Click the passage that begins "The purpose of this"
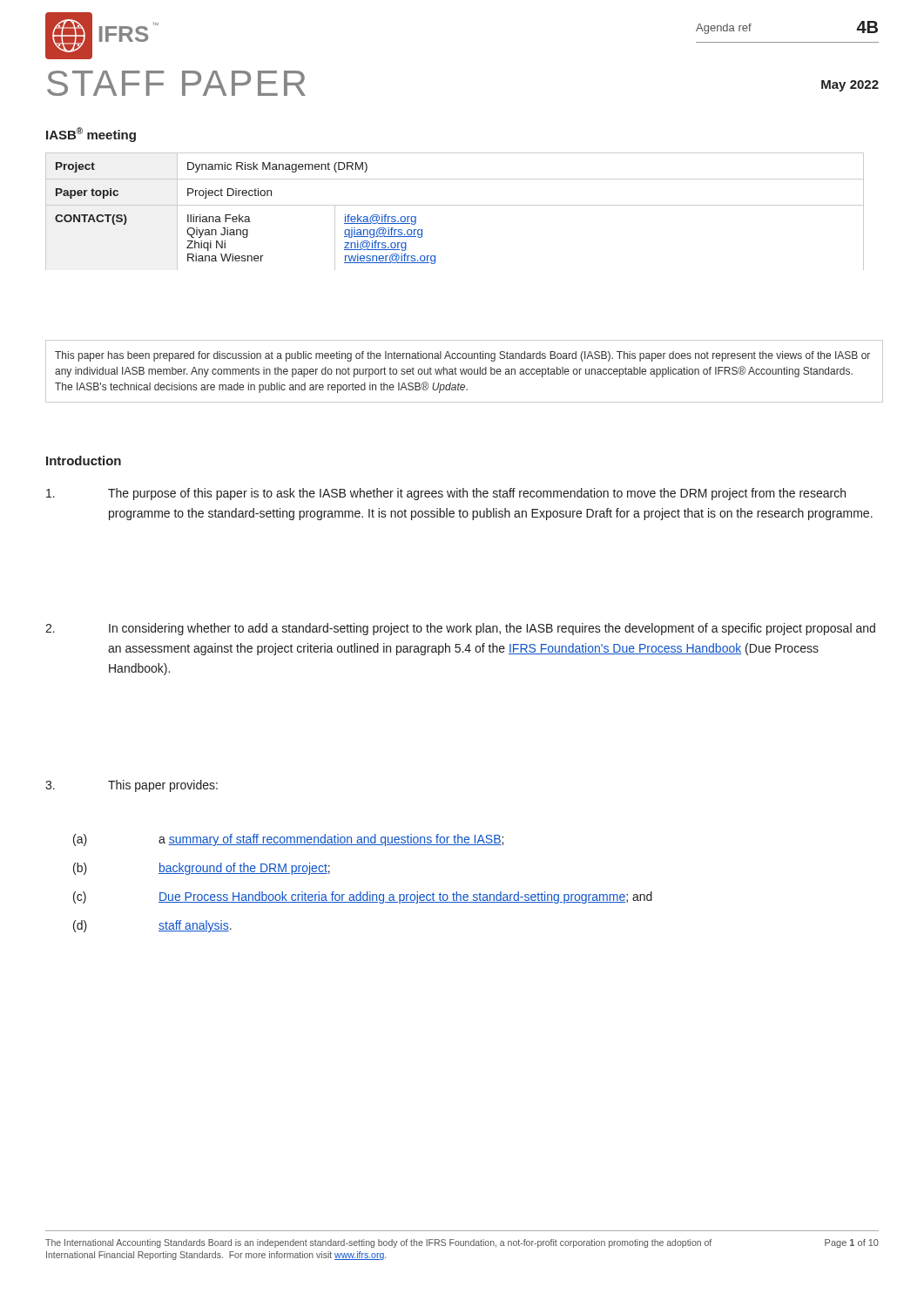Screen dimensions: 1307x924 click(462, 504)
